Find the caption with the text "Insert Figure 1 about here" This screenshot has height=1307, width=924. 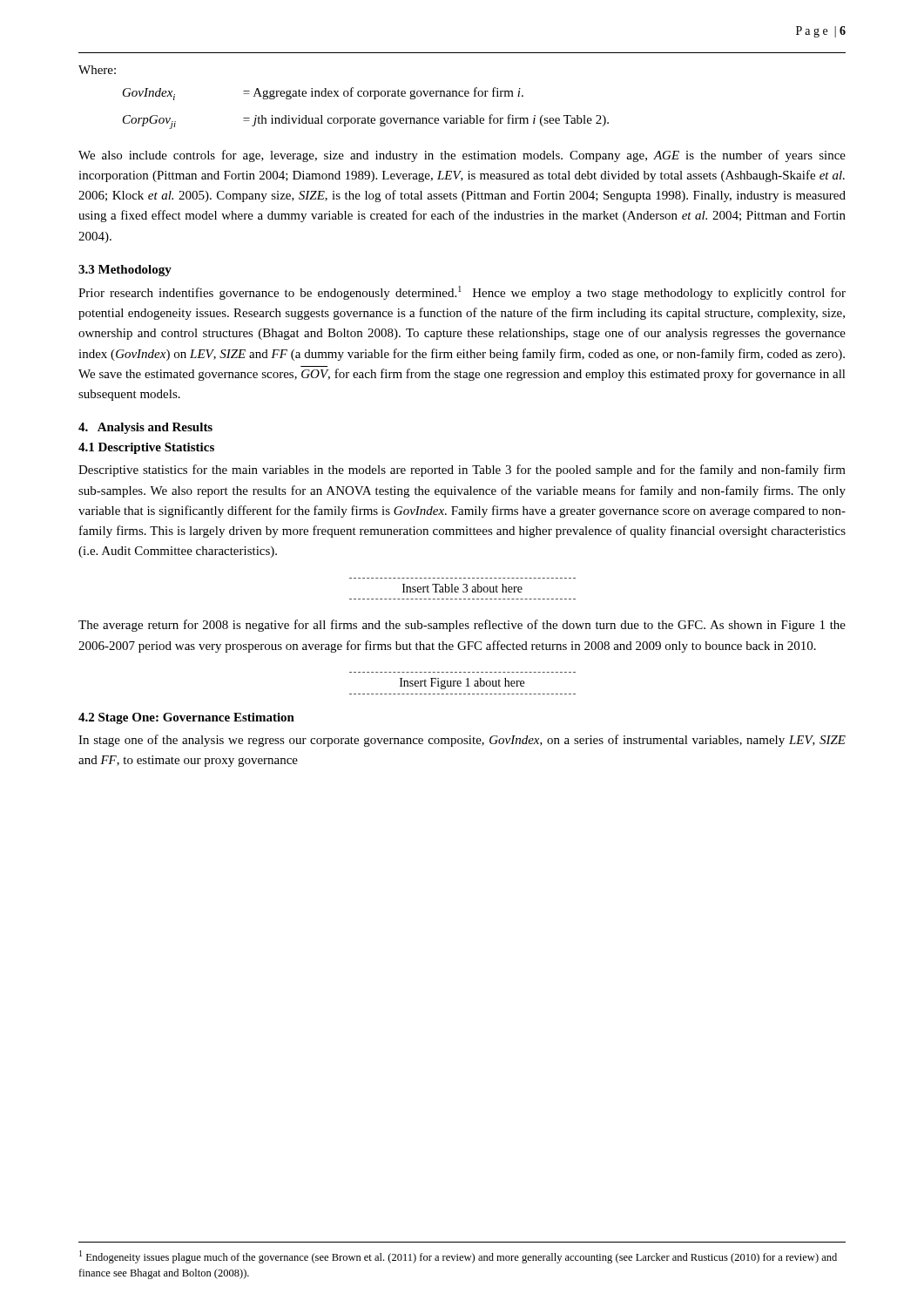pos(462,683)
